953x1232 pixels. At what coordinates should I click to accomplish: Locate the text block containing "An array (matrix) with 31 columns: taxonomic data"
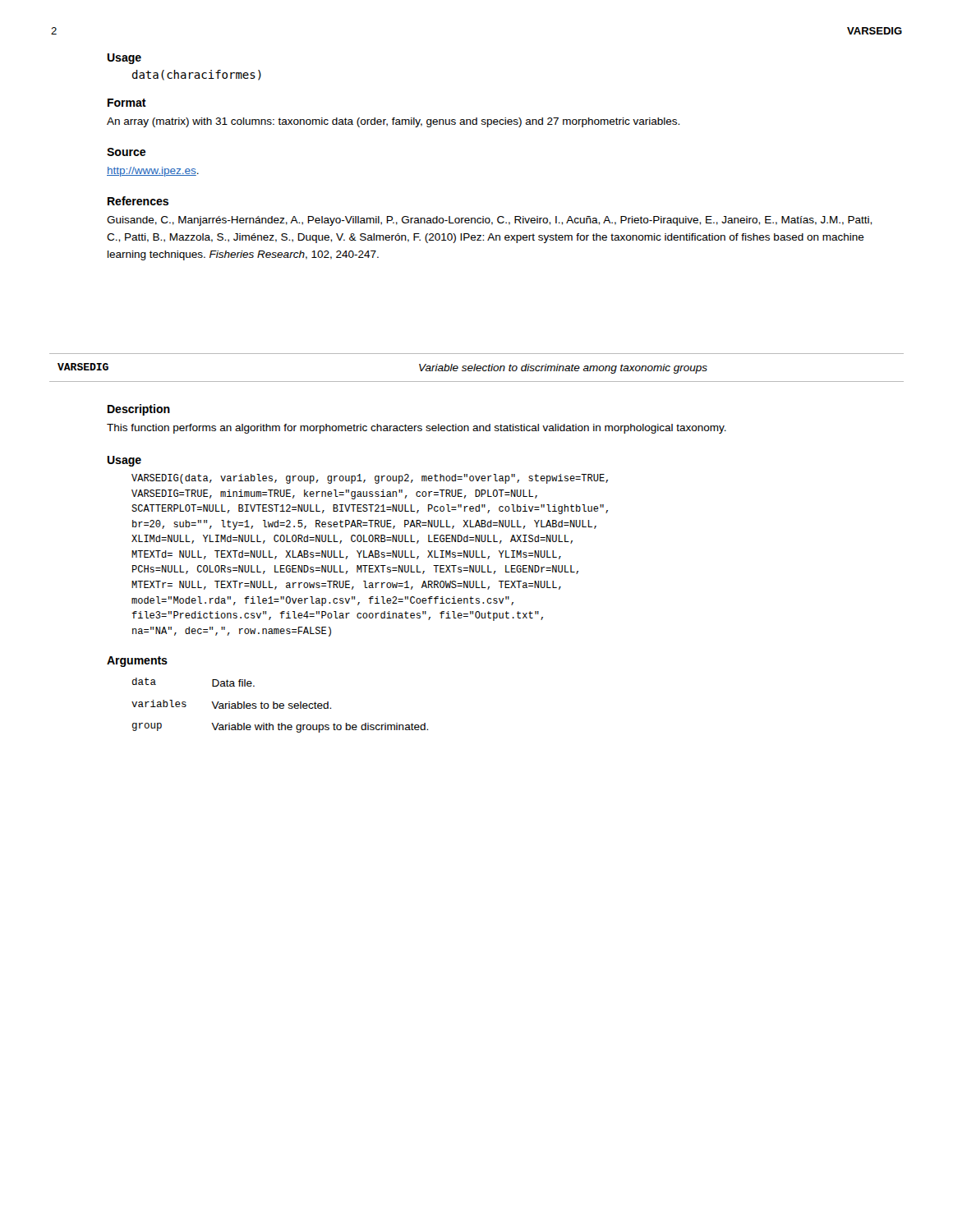tap(394, 121)
